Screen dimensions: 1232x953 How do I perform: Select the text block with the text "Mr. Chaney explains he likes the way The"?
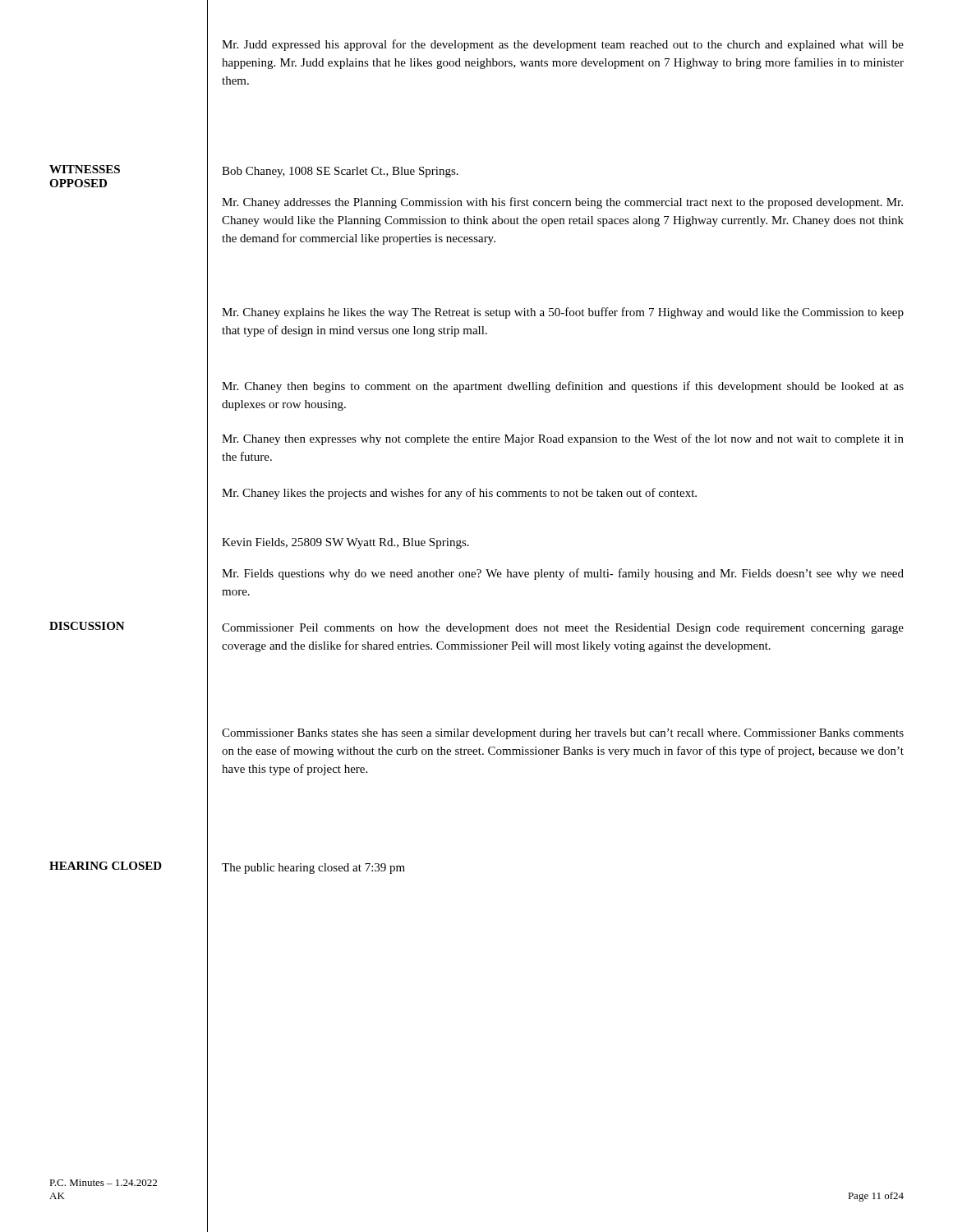[563, 321]
